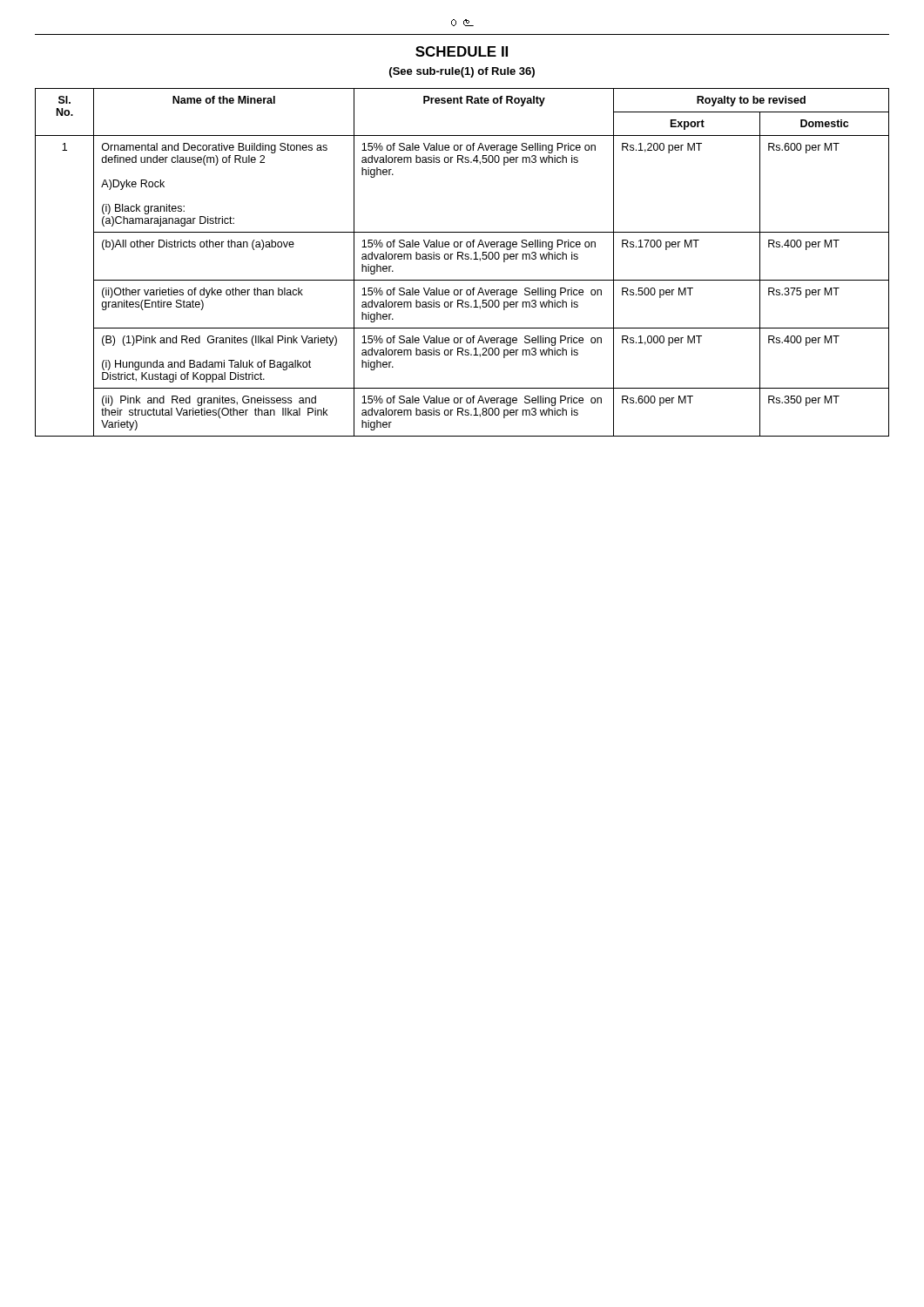This screenshot has height=1307, width=924.
Task: Select the title with the text "SCHEDULE II"
Action: [x=462, y=52]
